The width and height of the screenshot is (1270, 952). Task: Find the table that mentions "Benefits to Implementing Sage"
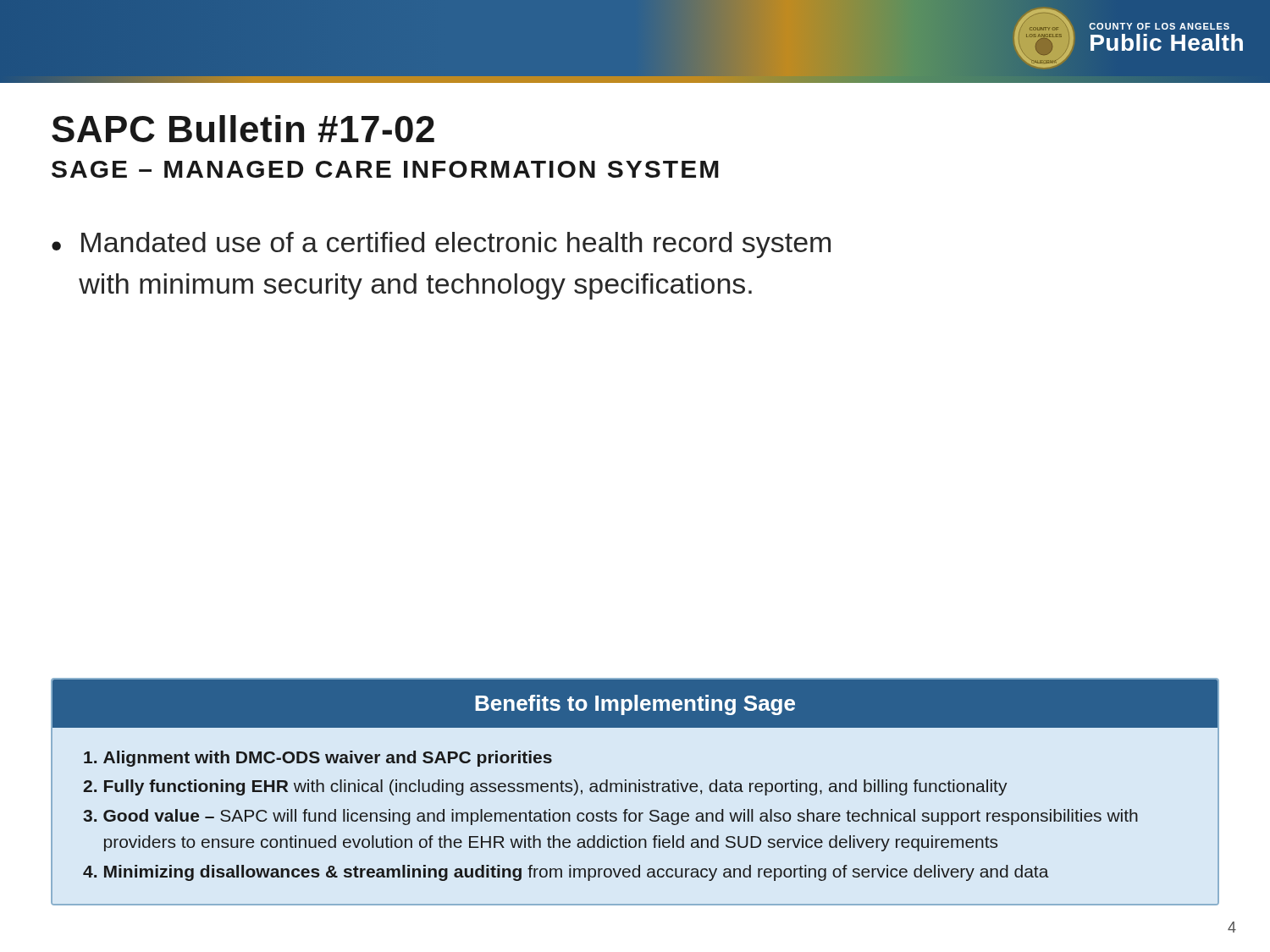pos(635,791)
